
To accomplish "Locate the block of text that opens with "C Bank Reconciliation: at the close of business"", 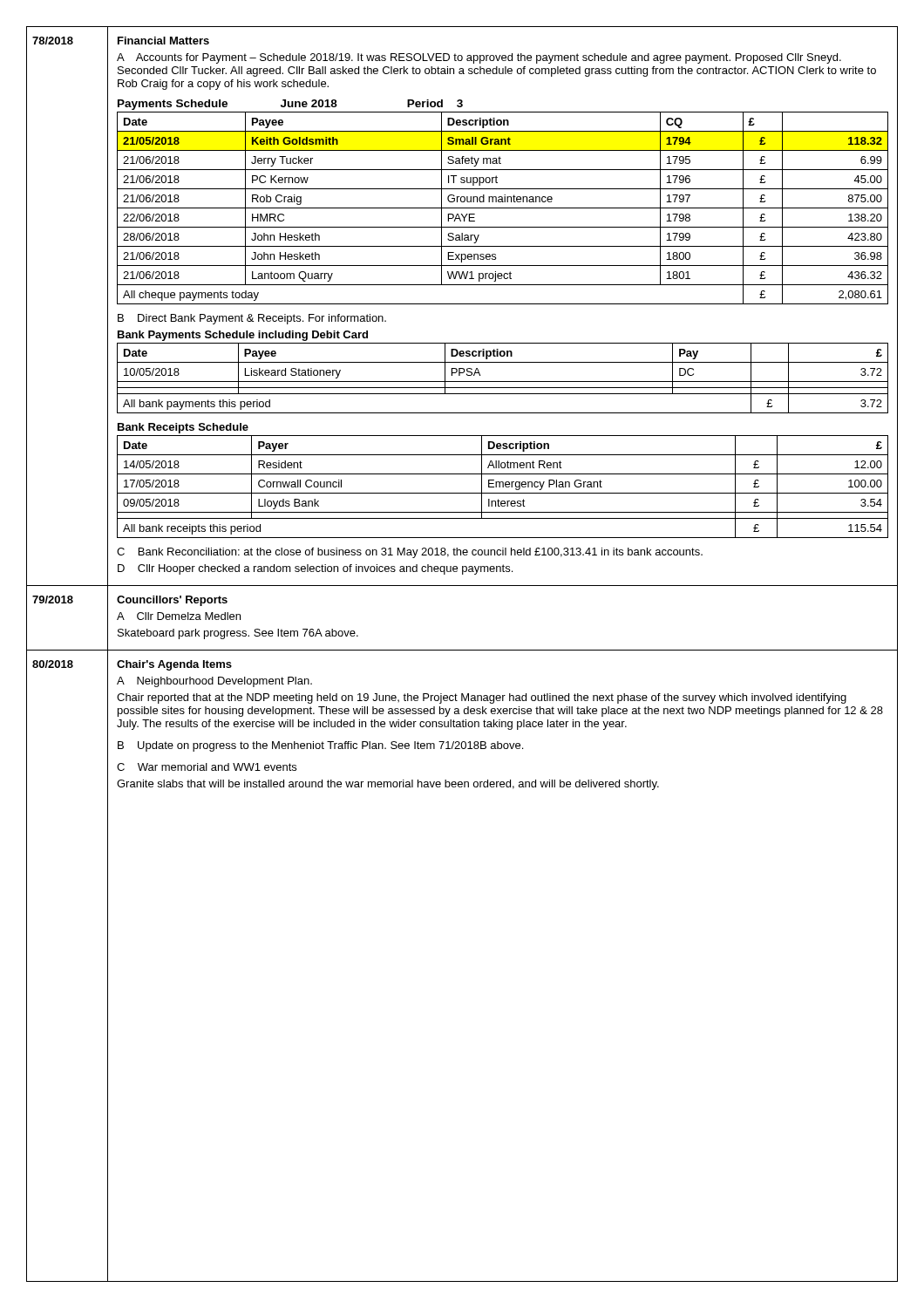I will tap(503, 552).
